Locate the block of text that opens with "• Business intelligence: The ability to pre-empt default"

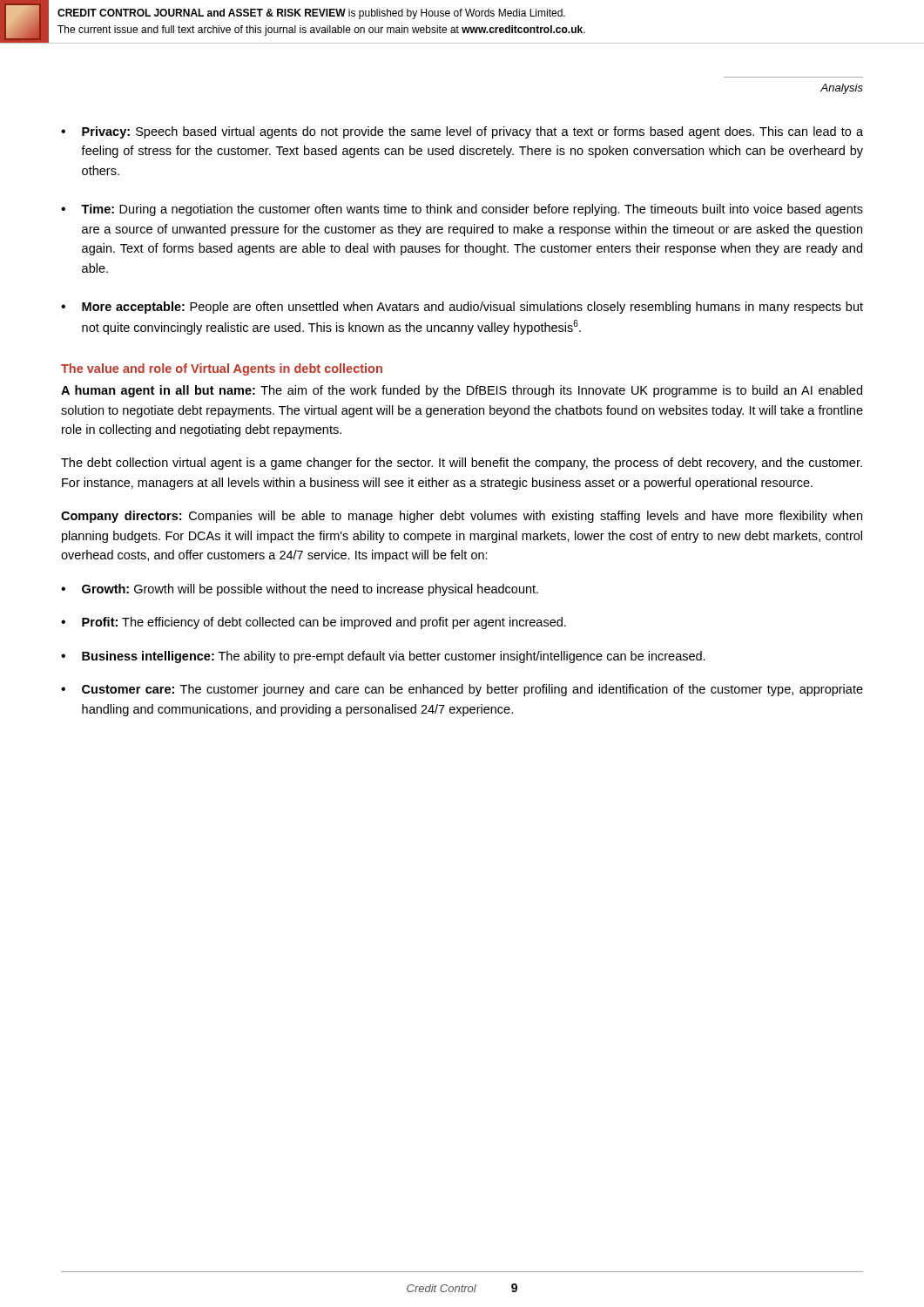[x=462, y=656]
